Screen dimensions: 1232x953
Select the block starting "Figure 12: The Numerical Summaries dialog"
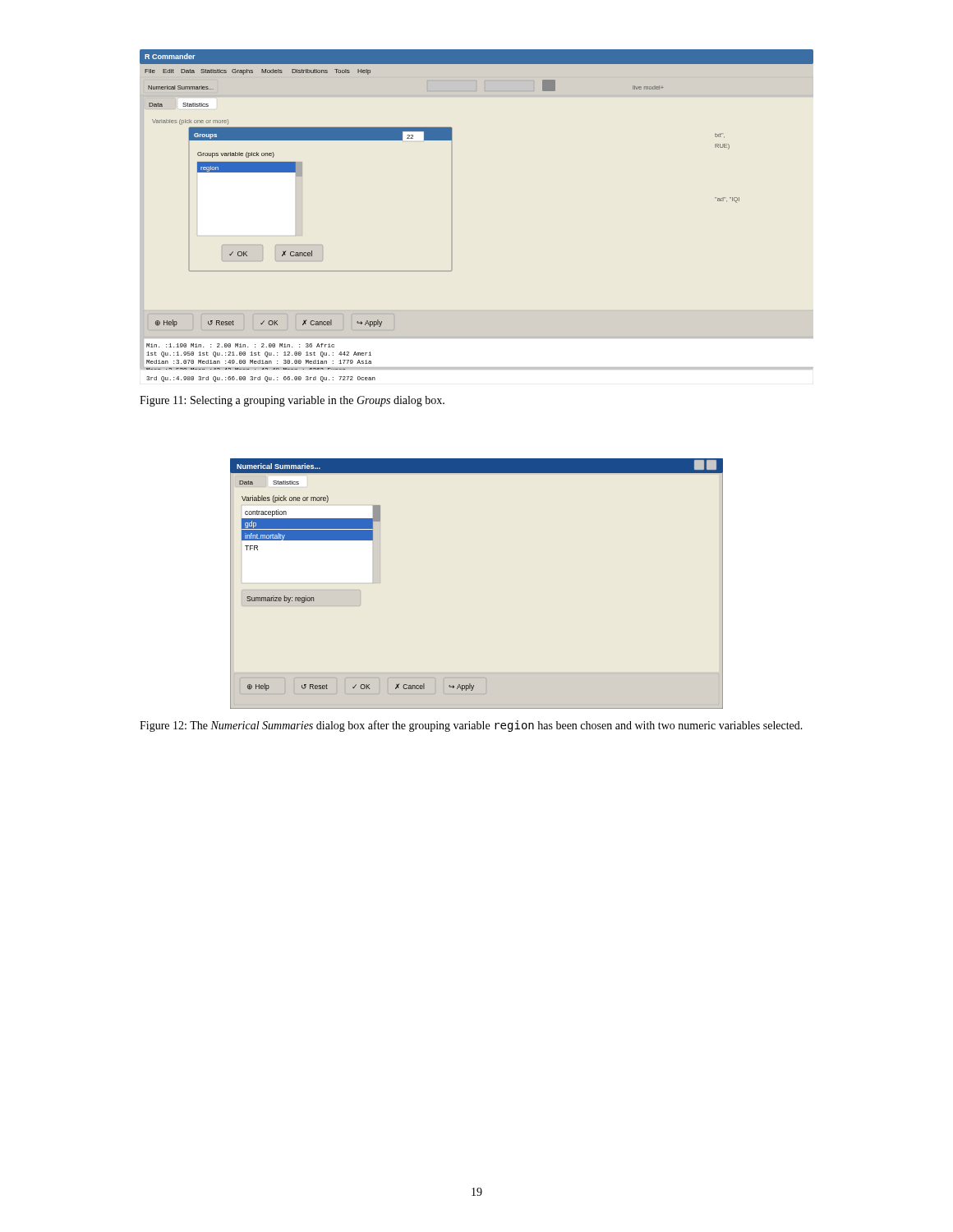point(471,725)
